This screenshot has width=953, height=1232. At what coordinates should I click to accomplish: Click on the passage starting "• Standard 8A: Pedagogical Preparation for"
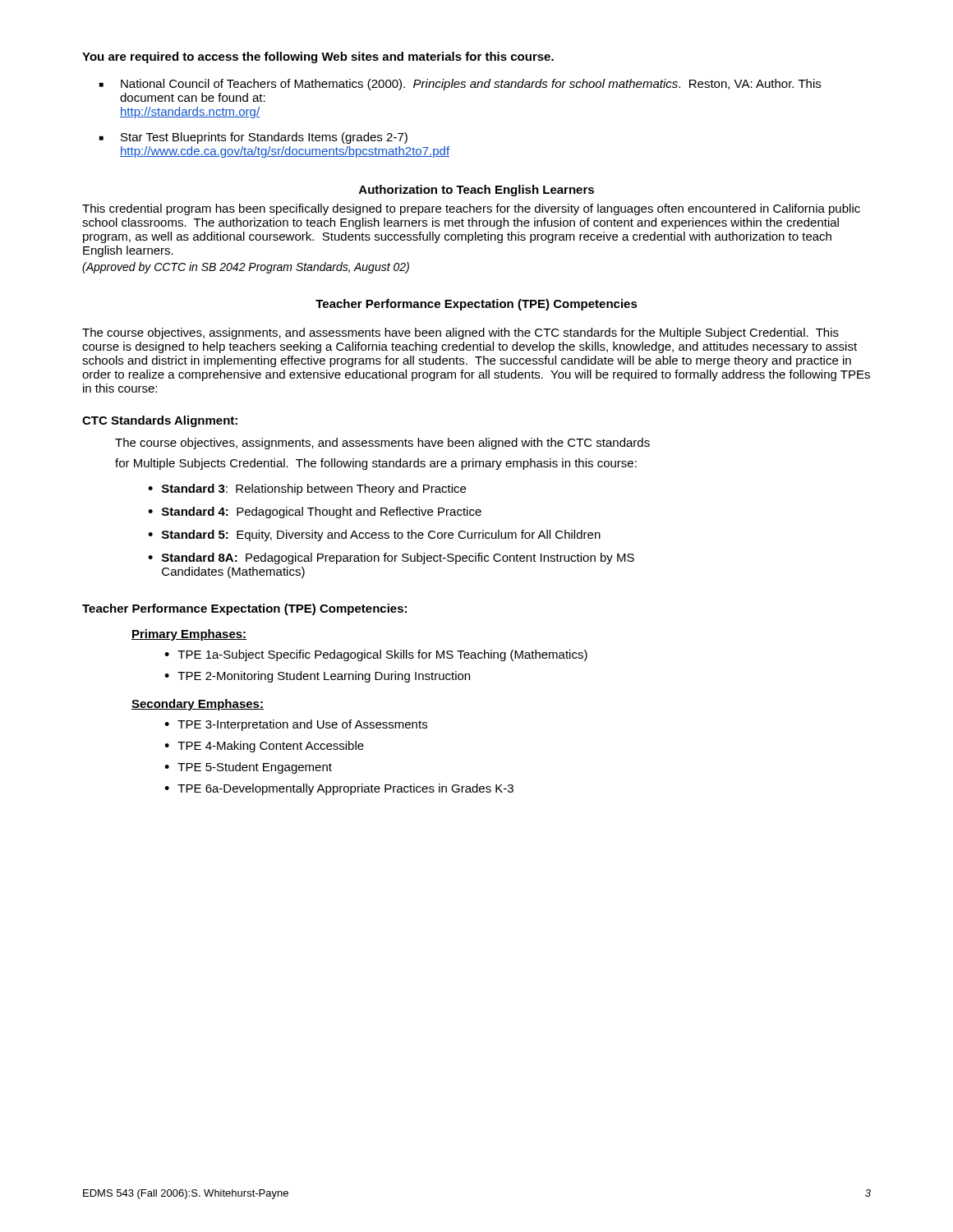[391, 564]
